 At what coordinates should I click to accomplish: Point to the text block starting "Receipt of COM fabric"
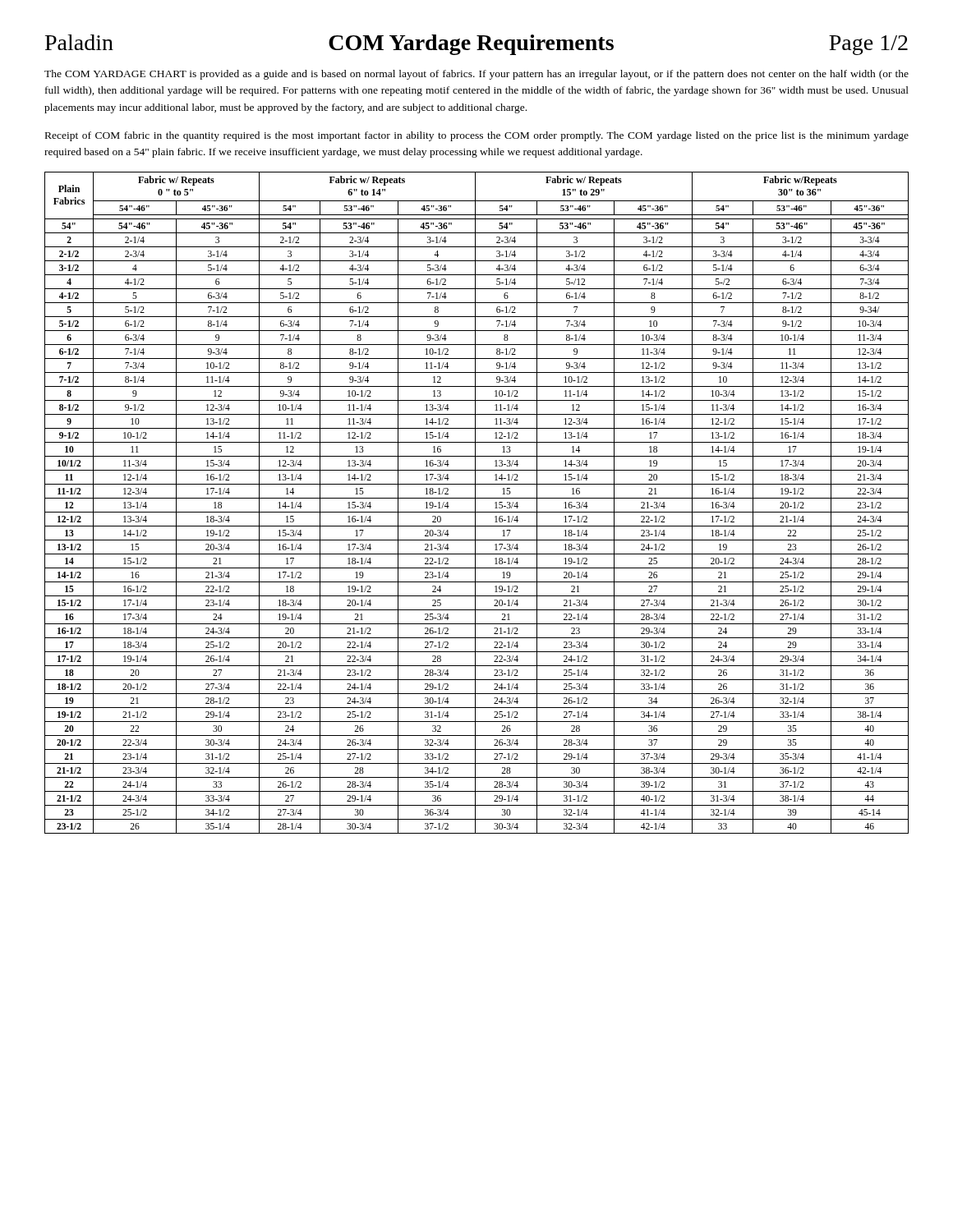[476, 143]
